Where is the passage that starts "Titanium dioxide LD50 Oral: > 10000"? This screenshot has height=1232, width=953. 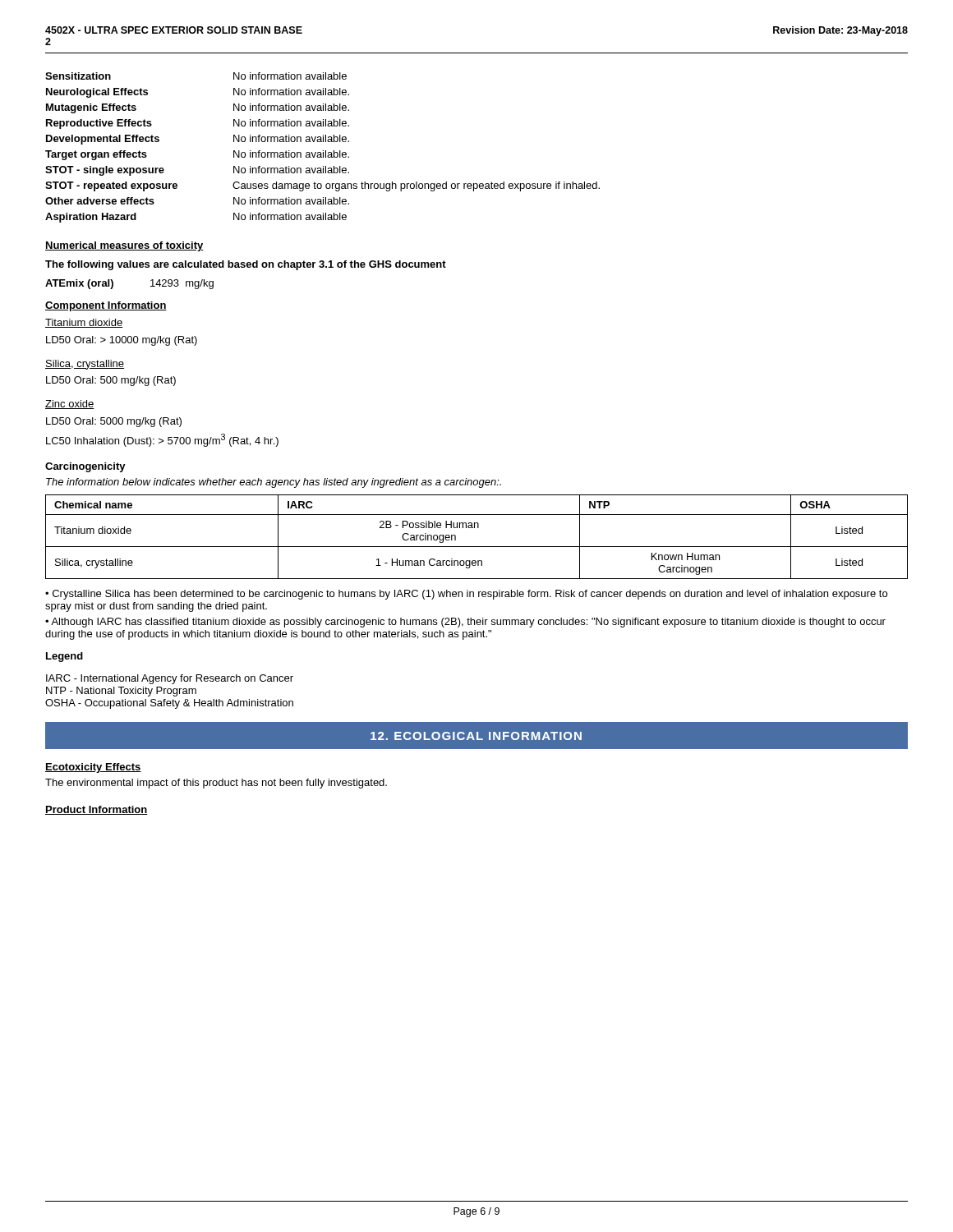121,331
